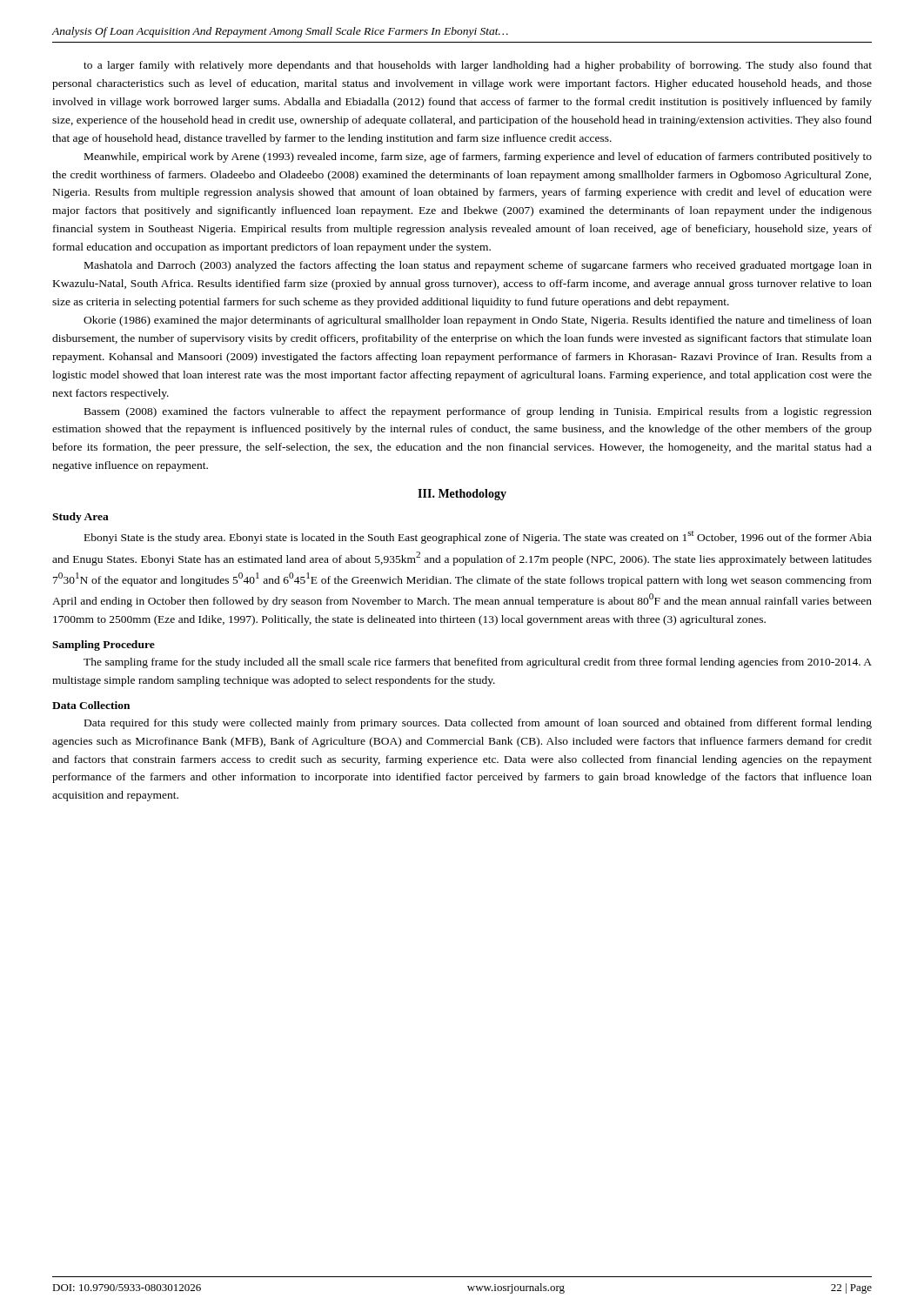
Task: Point to the element starting "Study Area"
Action: coord(80,517)
